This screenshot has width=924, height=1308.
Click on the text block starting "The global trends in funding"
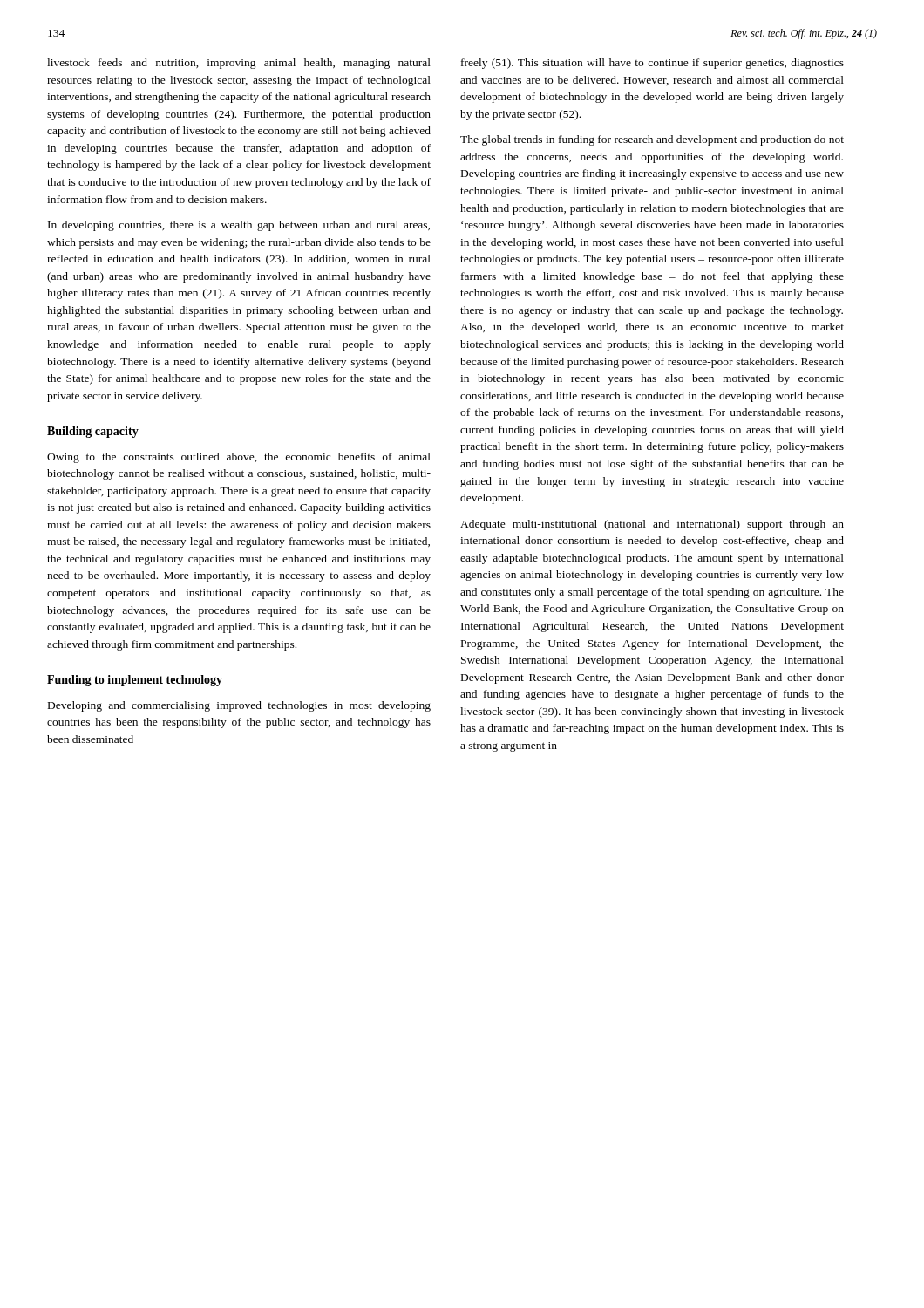pyautogui.click(x=652, y=319)
